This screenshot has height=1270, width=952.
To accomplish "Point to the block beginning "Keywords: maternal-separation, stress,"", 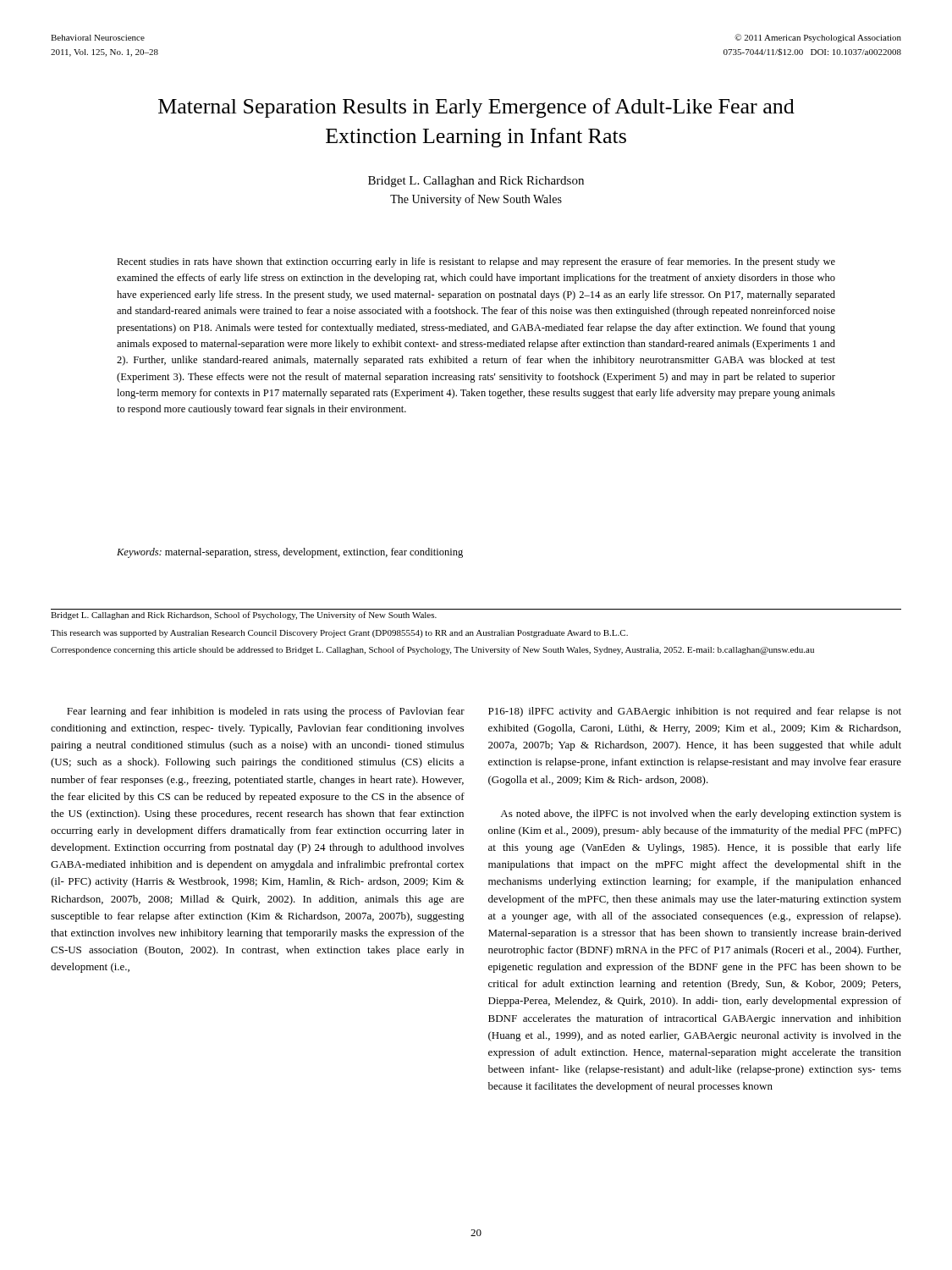I will click(x=290, y=552).
